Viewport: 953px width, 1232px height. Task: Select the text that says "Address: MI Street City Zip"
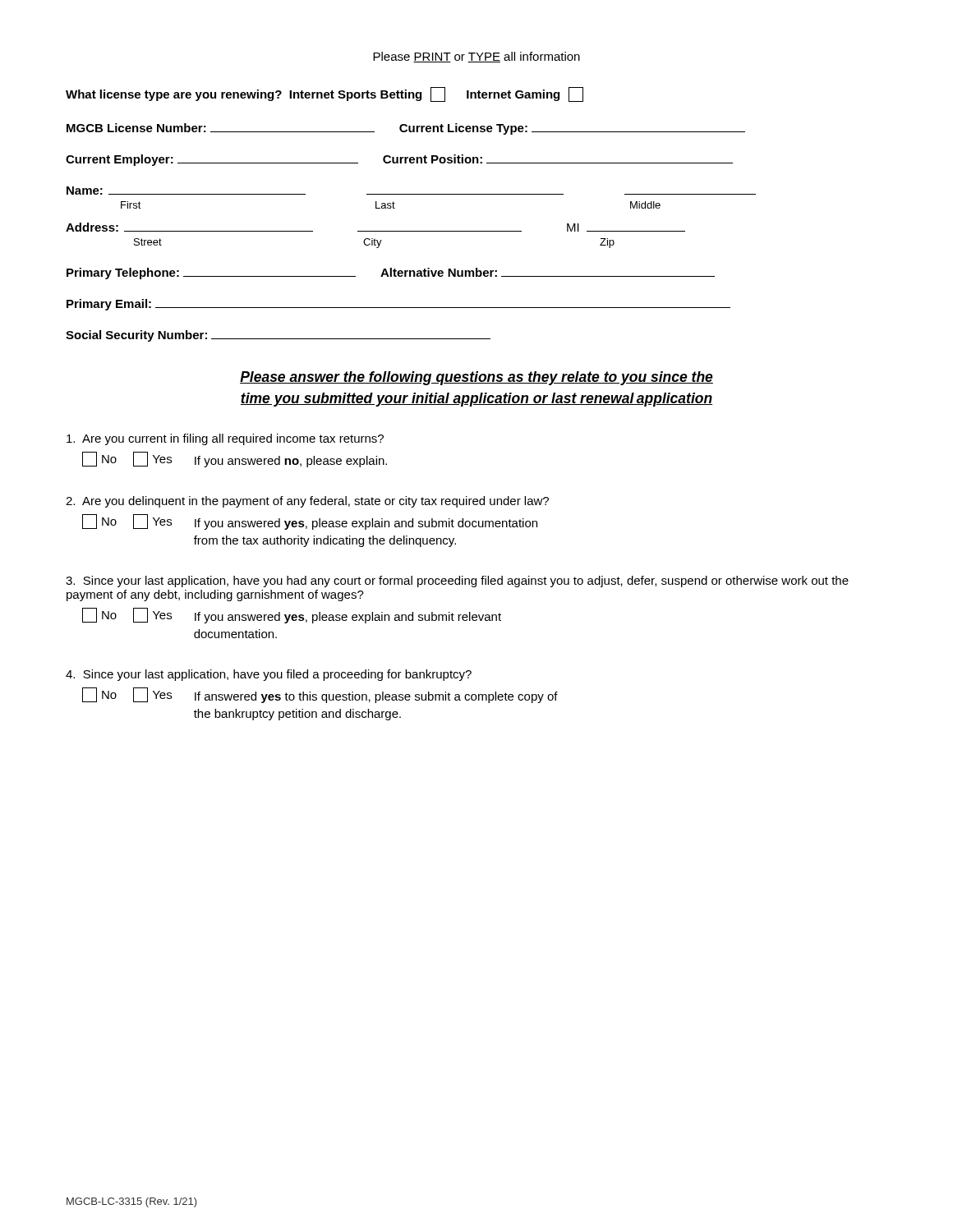(476, 232)
